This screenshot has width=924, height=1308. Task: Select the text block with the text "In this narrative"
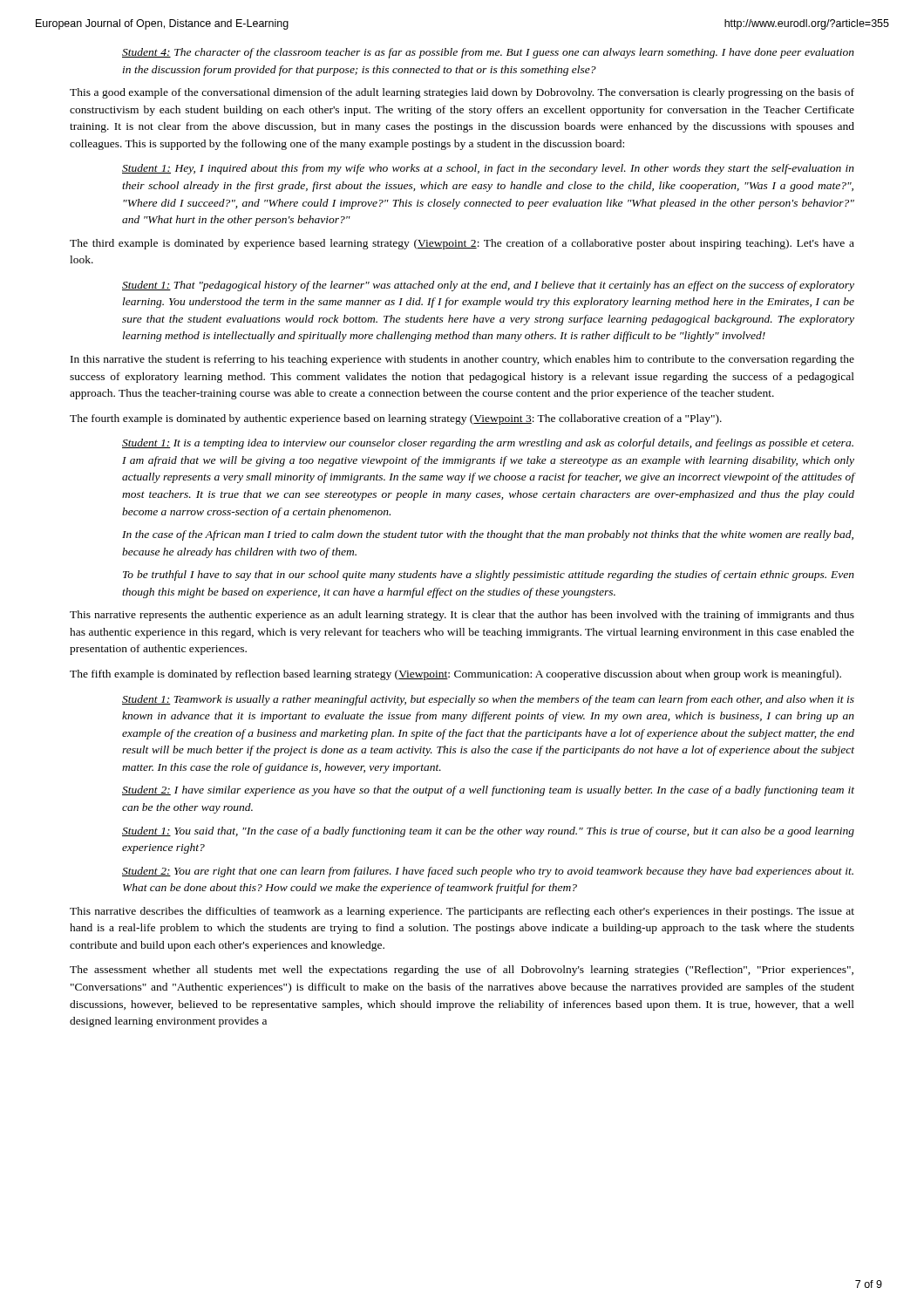point(462,376)
